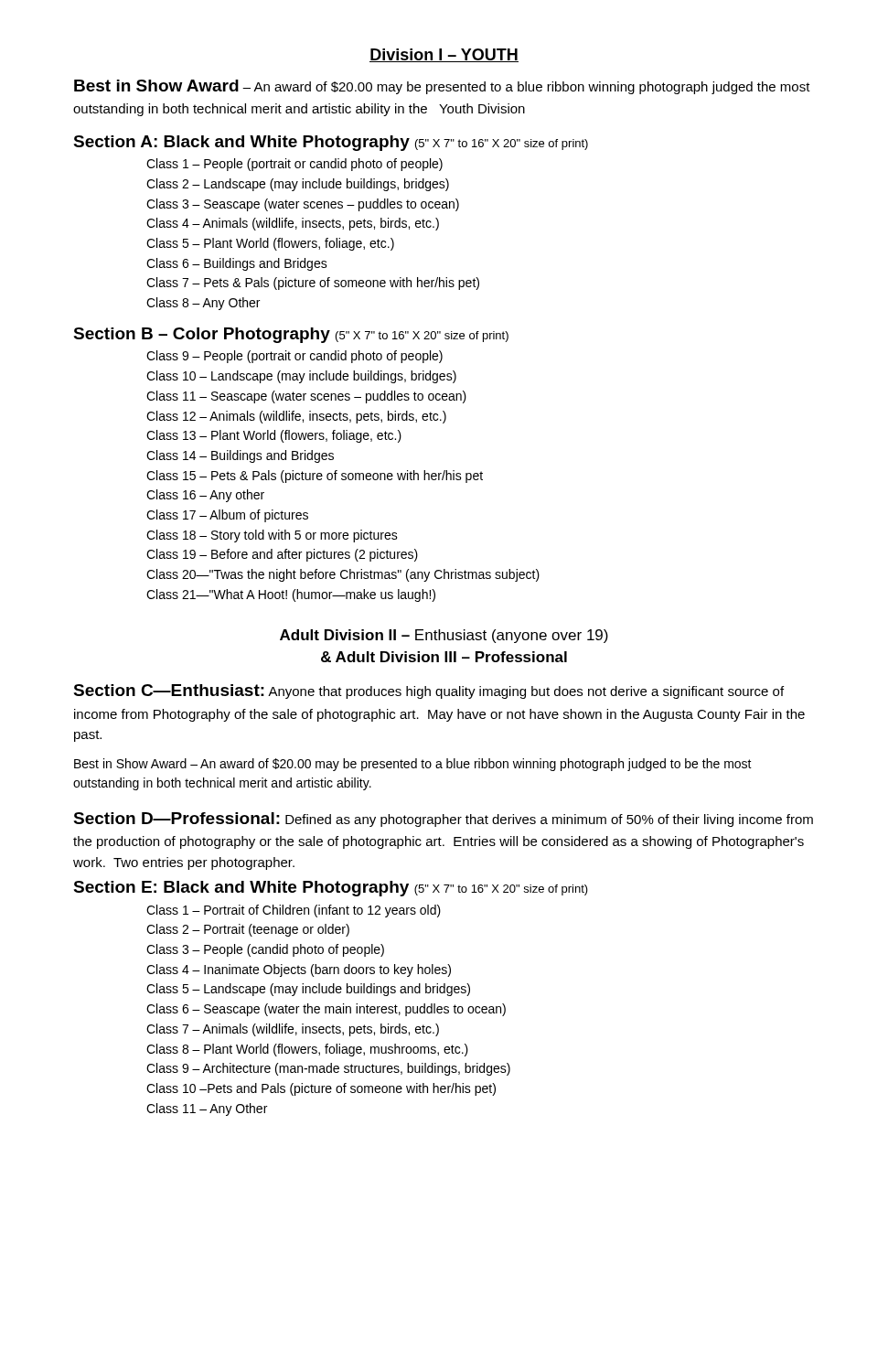This screenshot has height=1372, width=888.
Task: Click on the list item that says "Class 21—"What A Hoot!"
Action: tap(291, 594)
